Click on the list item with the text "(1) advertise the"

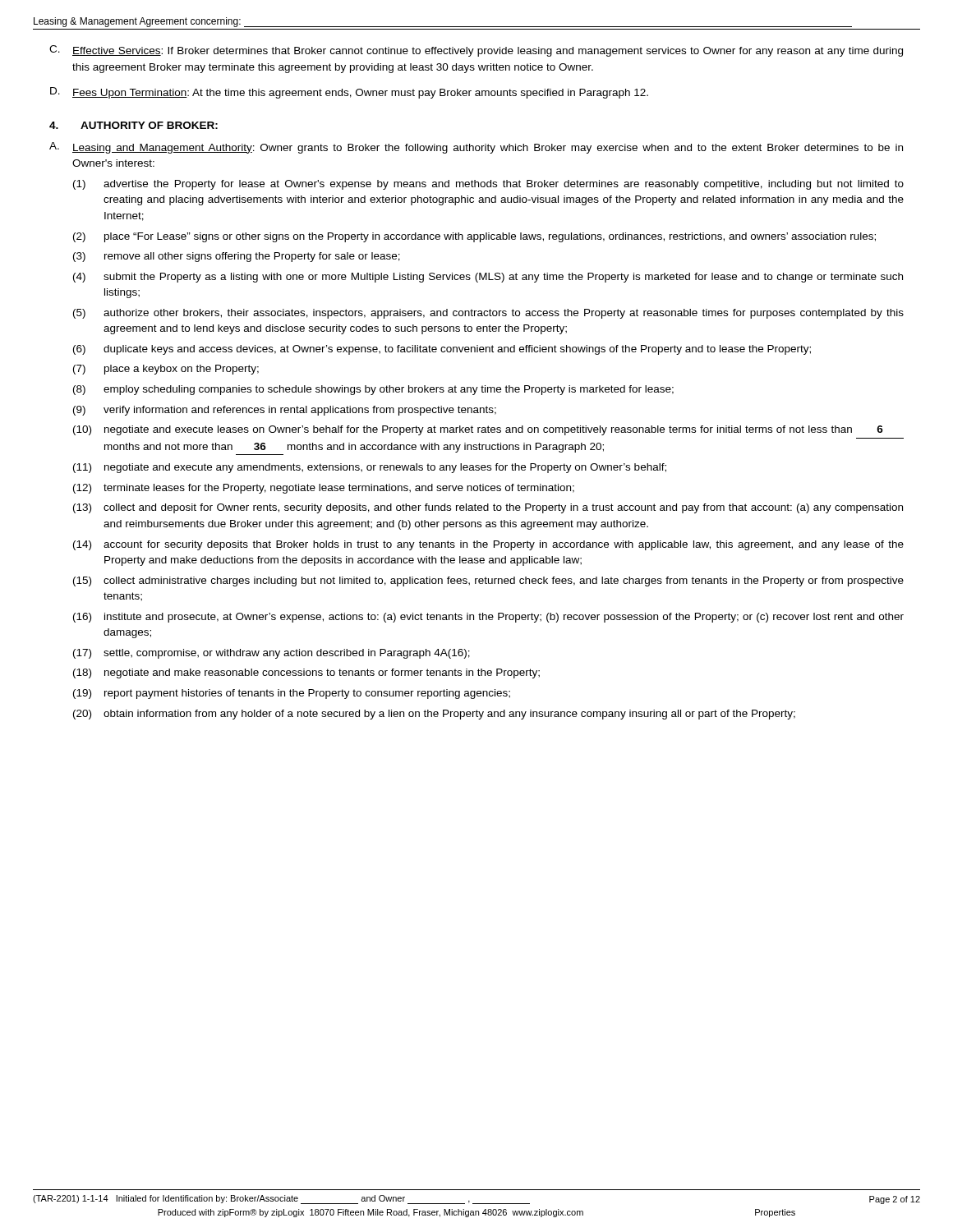coord(488,200)
